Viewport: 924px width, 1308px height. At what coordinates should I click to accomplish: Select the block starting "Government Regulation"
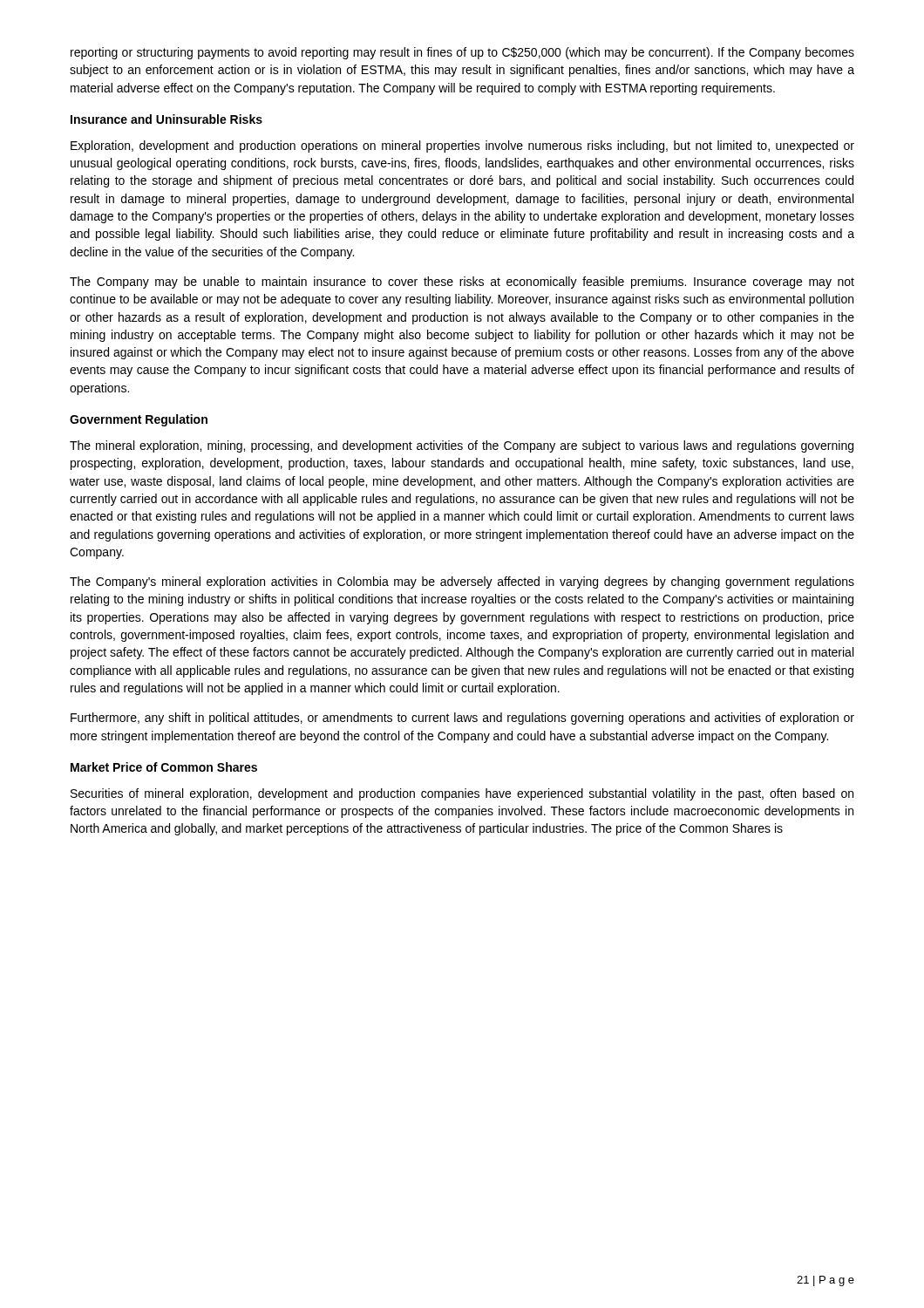tap(139, 419)
